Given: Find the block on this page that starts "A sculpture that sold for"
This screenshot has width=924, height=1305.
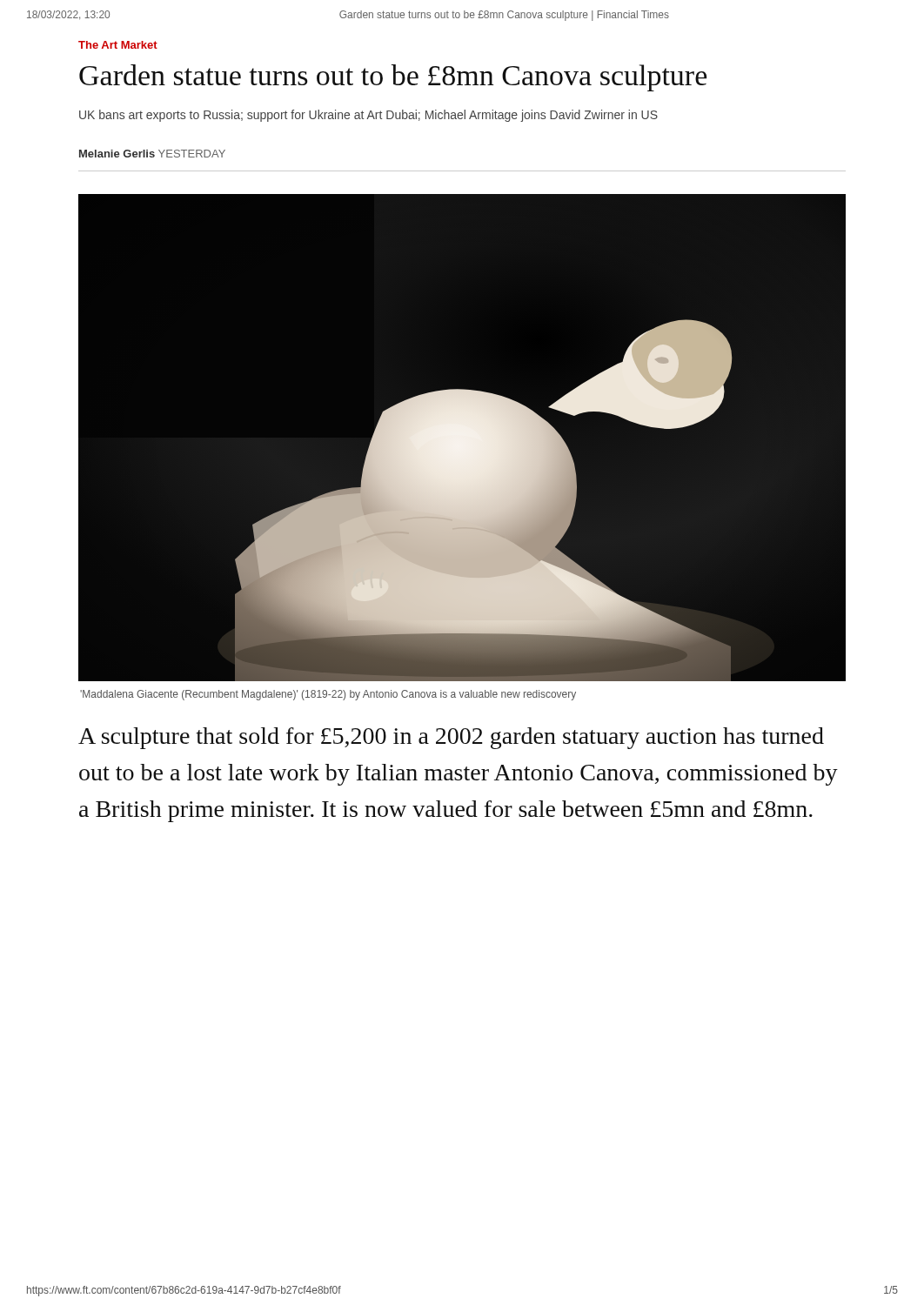Looking at the screenshot, I should pyautogui.click(x=458, y=773).
